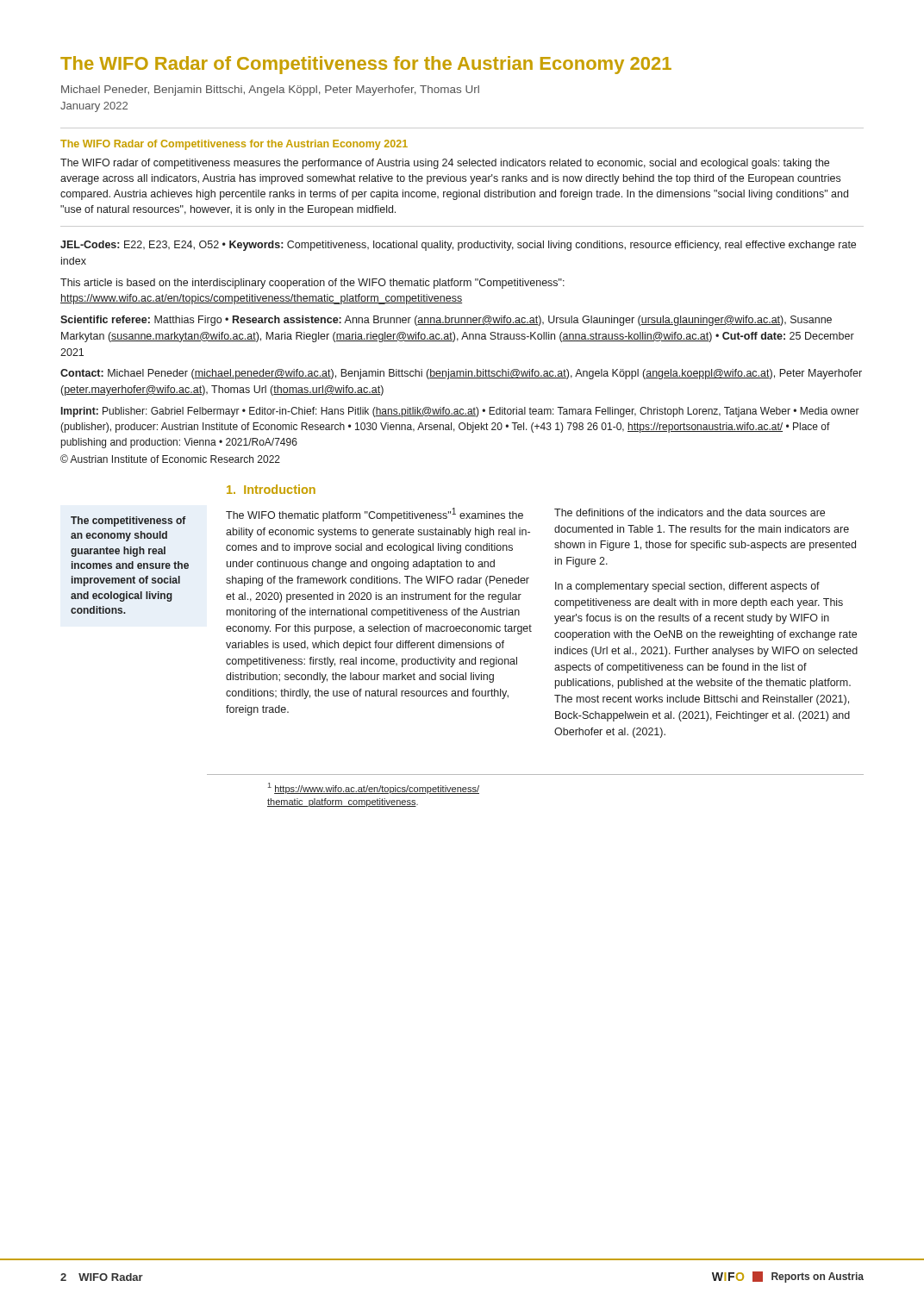This screenshot has width=924, height=1293.
Task: Point to "1. Introduction"
Action: [x=271, y=489]
